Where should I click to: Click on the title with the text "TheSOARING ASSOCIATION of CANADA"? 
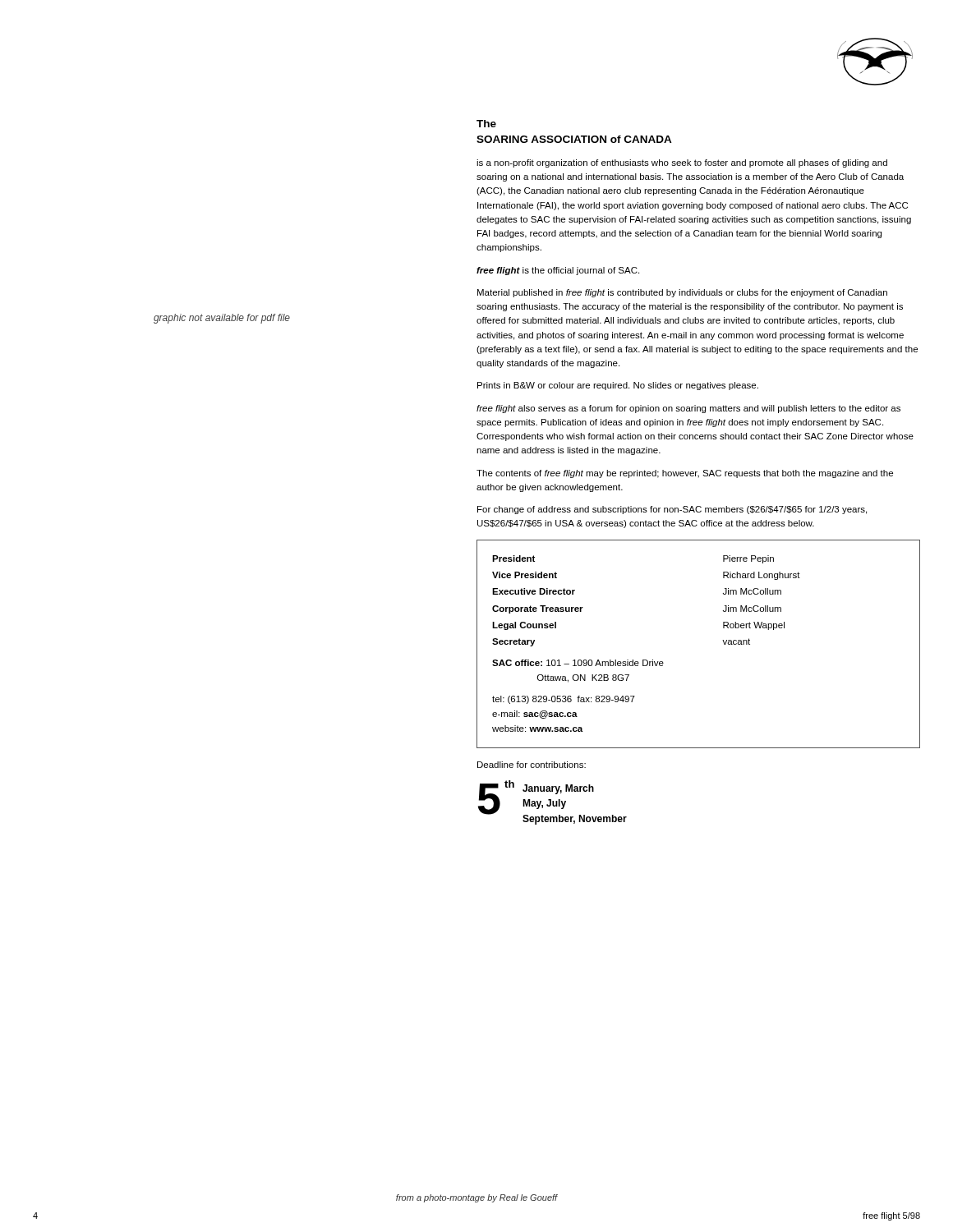coord(574,131)
